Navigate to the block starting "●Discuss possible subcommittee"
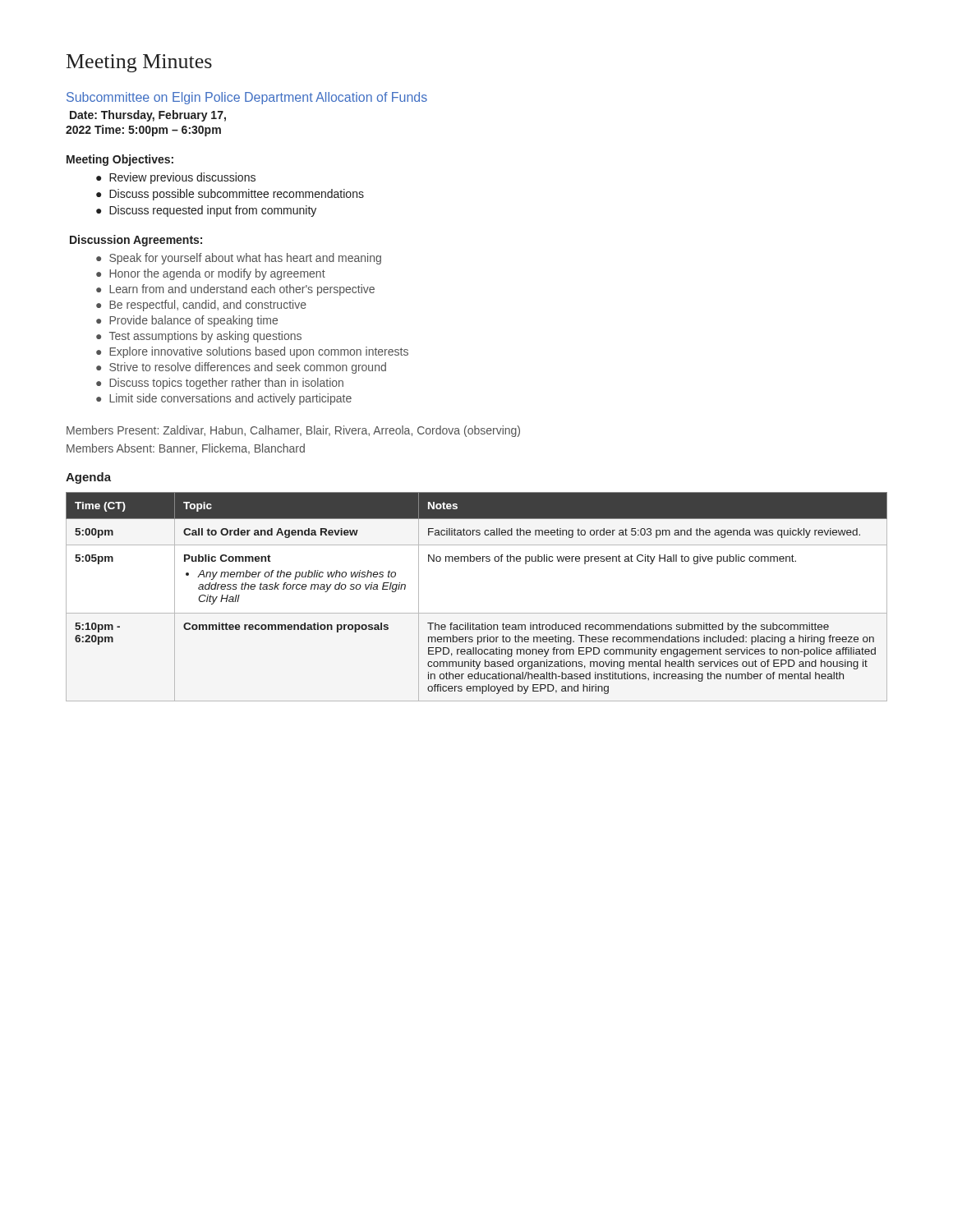Image resolution: width=953 pixels, height=1232 pixels. [x=230, y=194]
